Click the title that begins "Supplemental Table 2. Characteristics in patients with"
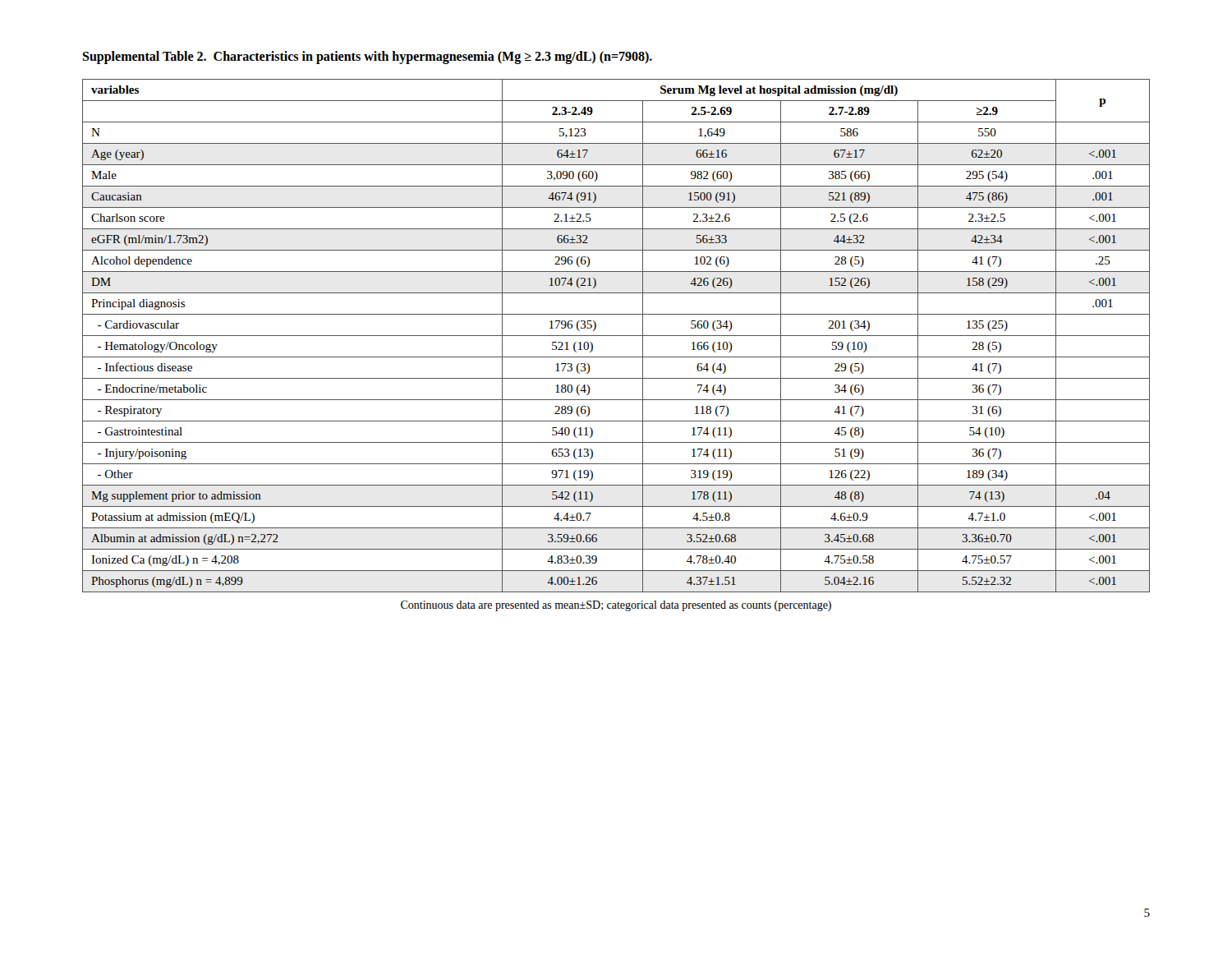 [x=367, y=56]
